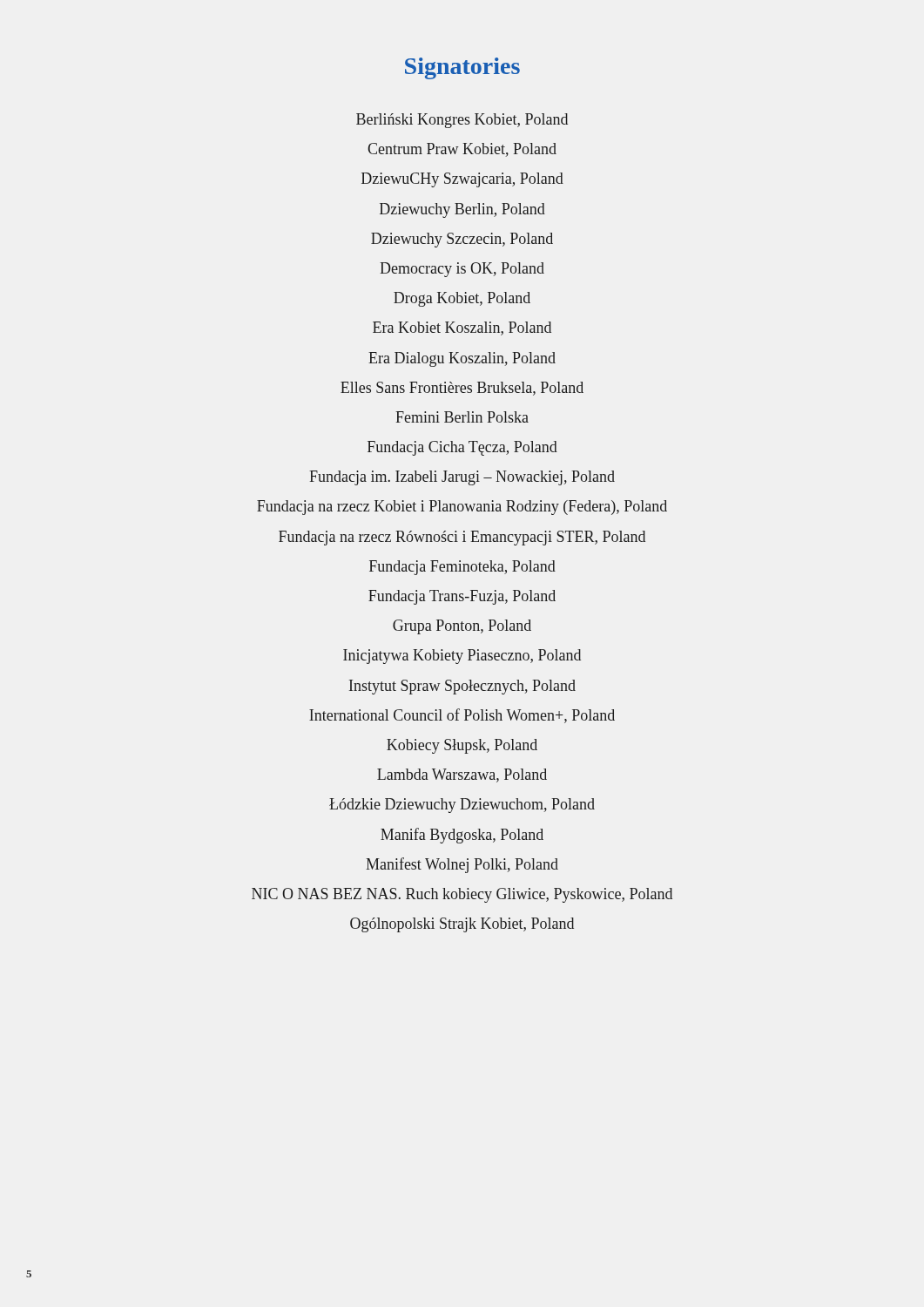Where does it say "Manifest Wolnej Polki, Poland"?

tap(462, 864)
